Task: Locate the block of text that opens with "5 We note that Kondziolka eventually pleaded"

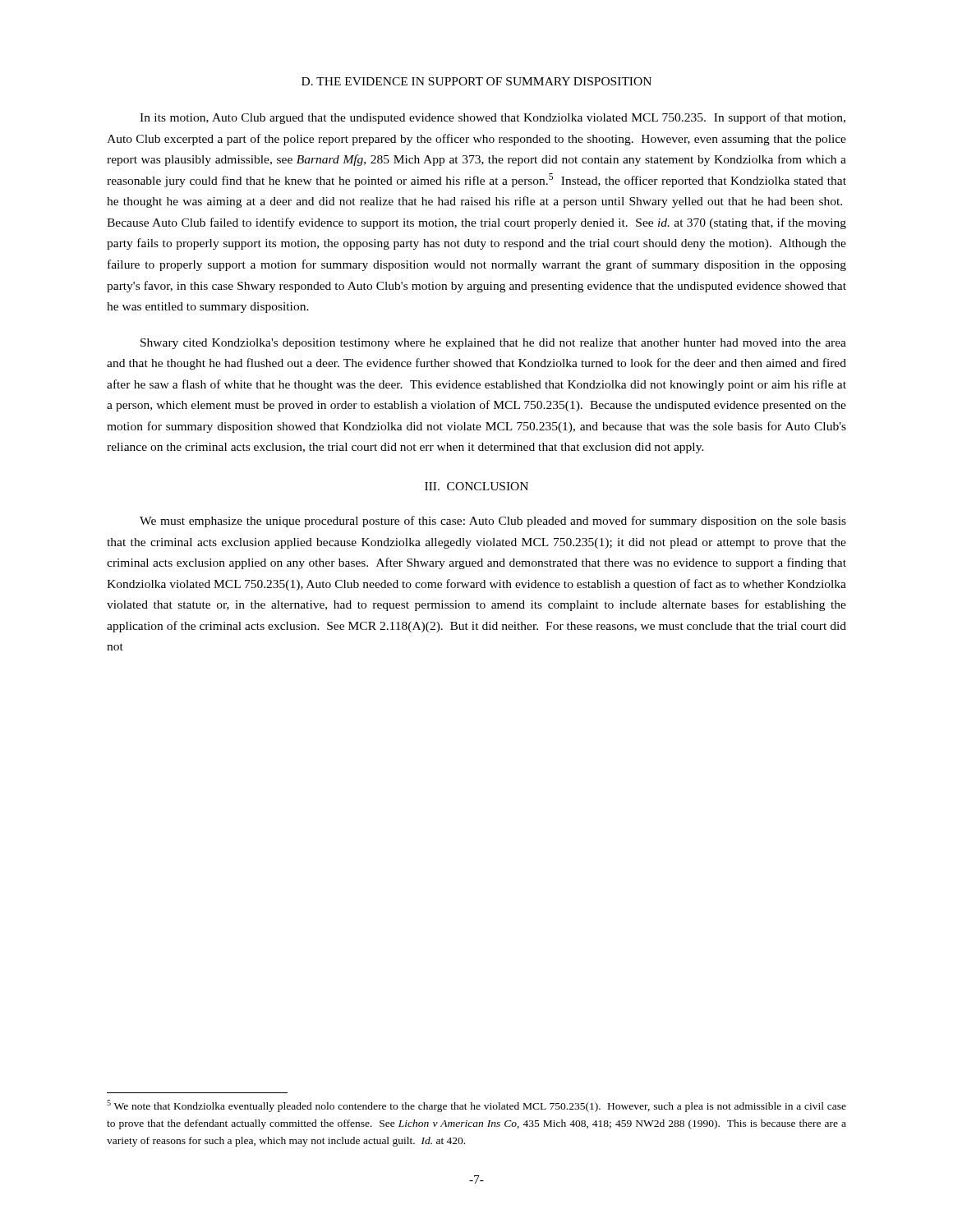Action: tap(476, 1122)
